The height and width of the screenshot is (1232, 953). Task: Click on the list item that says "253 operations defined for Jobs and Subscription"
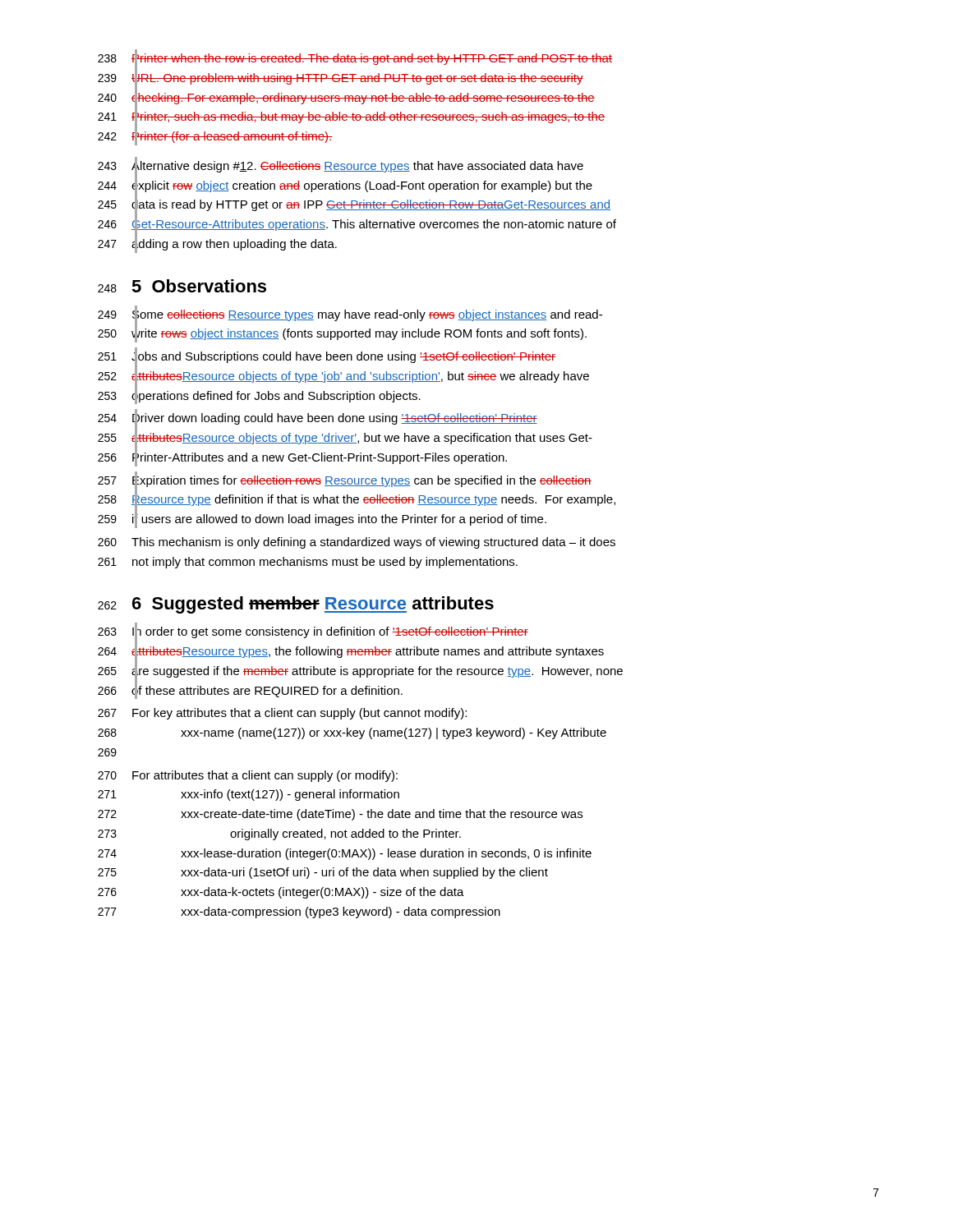tap(259, 395)
